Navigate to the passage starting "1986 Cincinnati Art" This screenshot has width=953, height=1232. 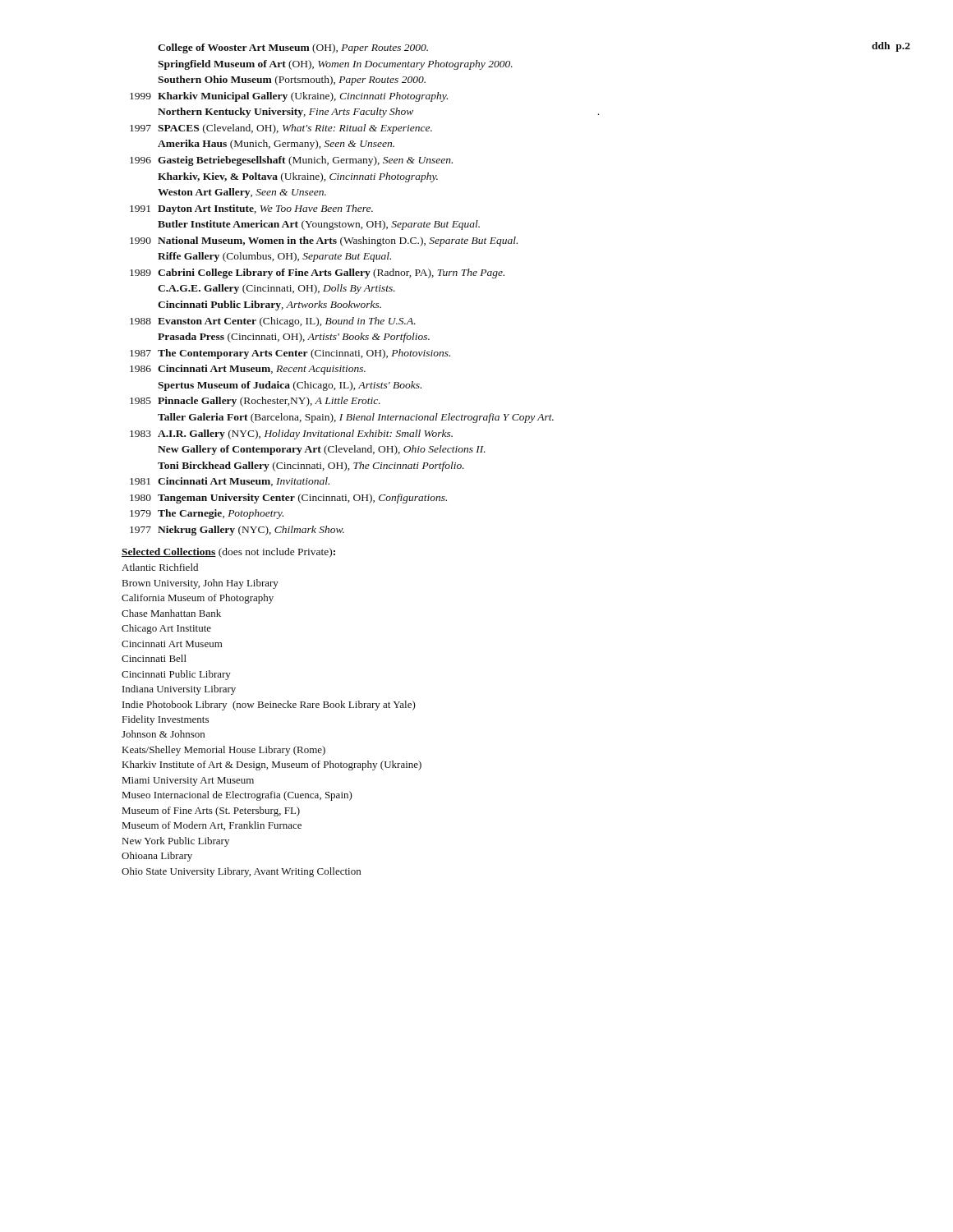[x=248, y=370]
